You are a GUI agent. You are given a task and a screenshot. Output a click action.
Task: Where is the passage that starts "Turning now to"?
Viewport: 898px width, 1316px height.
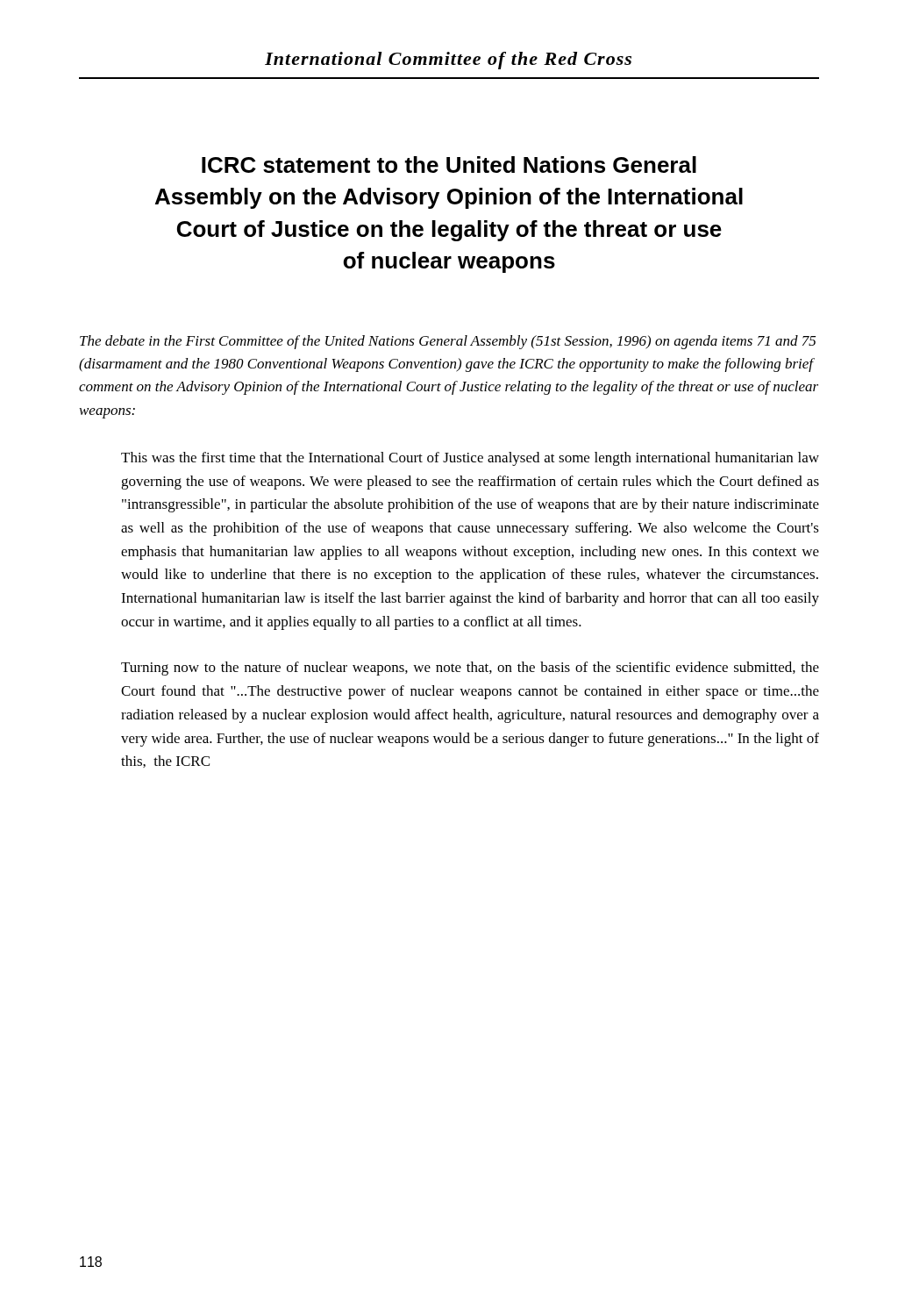pyautogui.click(x=470, y=714)
